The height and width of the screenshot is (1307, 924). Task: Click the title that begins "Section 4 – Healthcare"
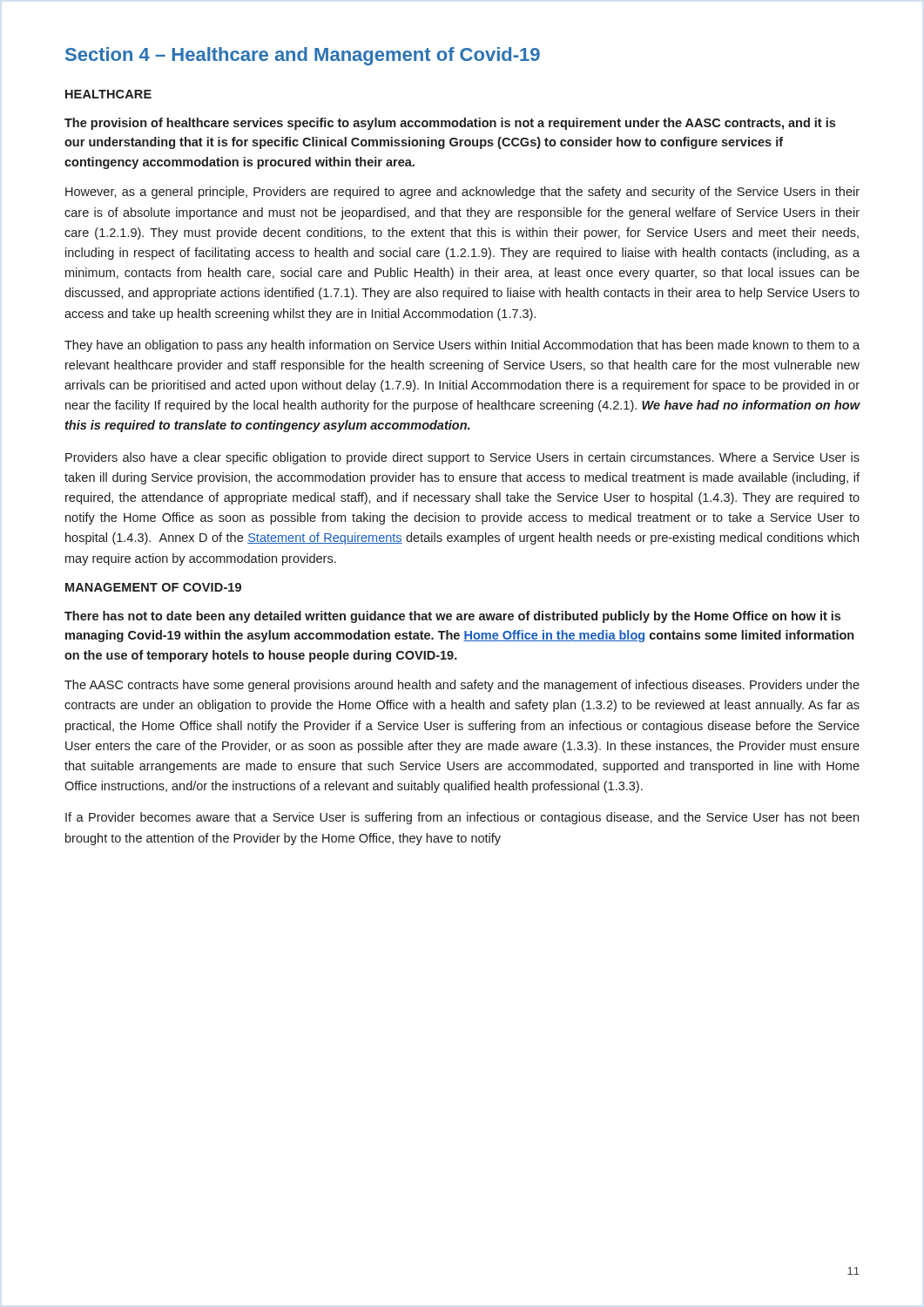[462, 58]
